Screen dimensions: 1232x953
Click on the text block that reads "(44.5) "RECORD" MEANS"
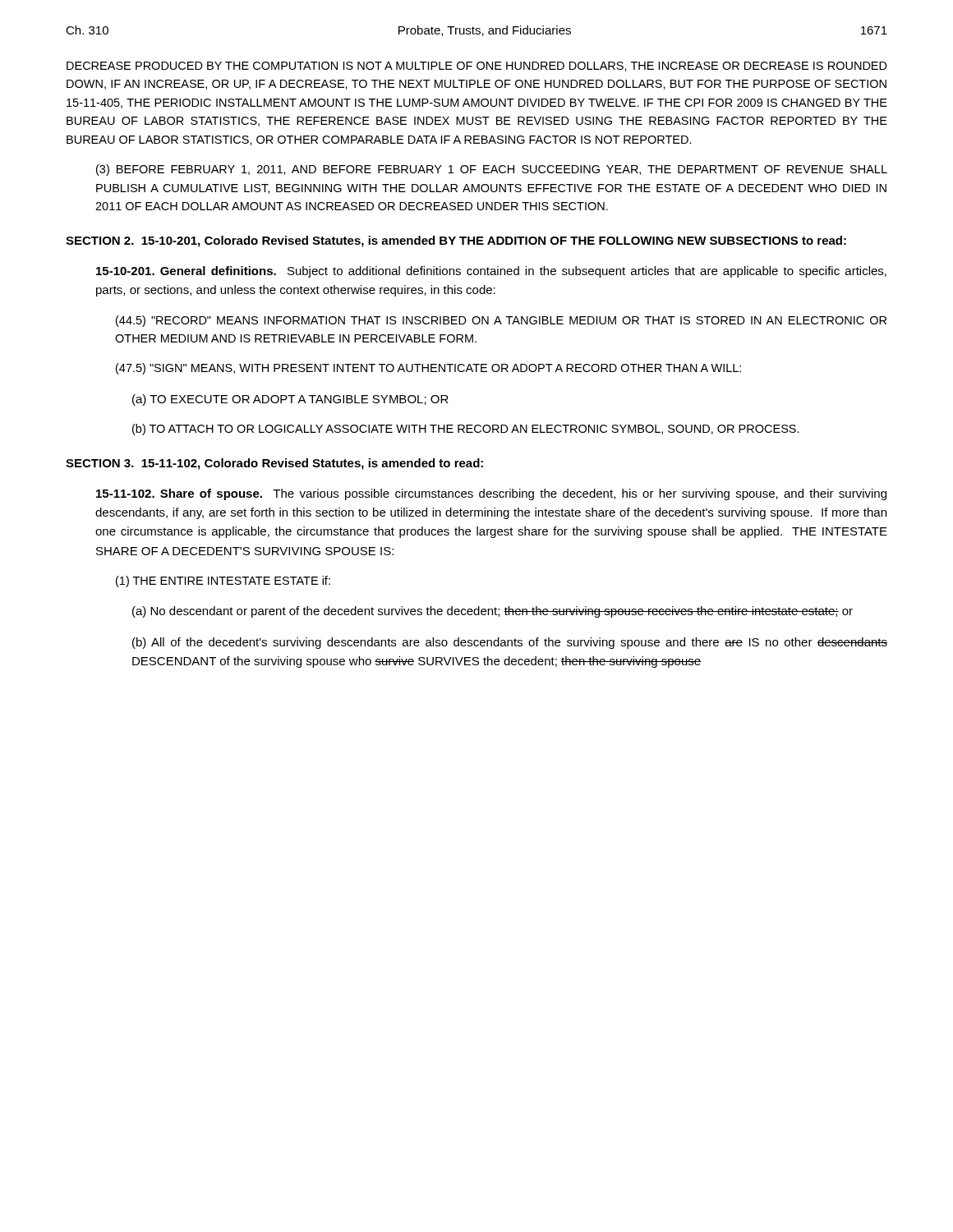(x=501, y=329)
